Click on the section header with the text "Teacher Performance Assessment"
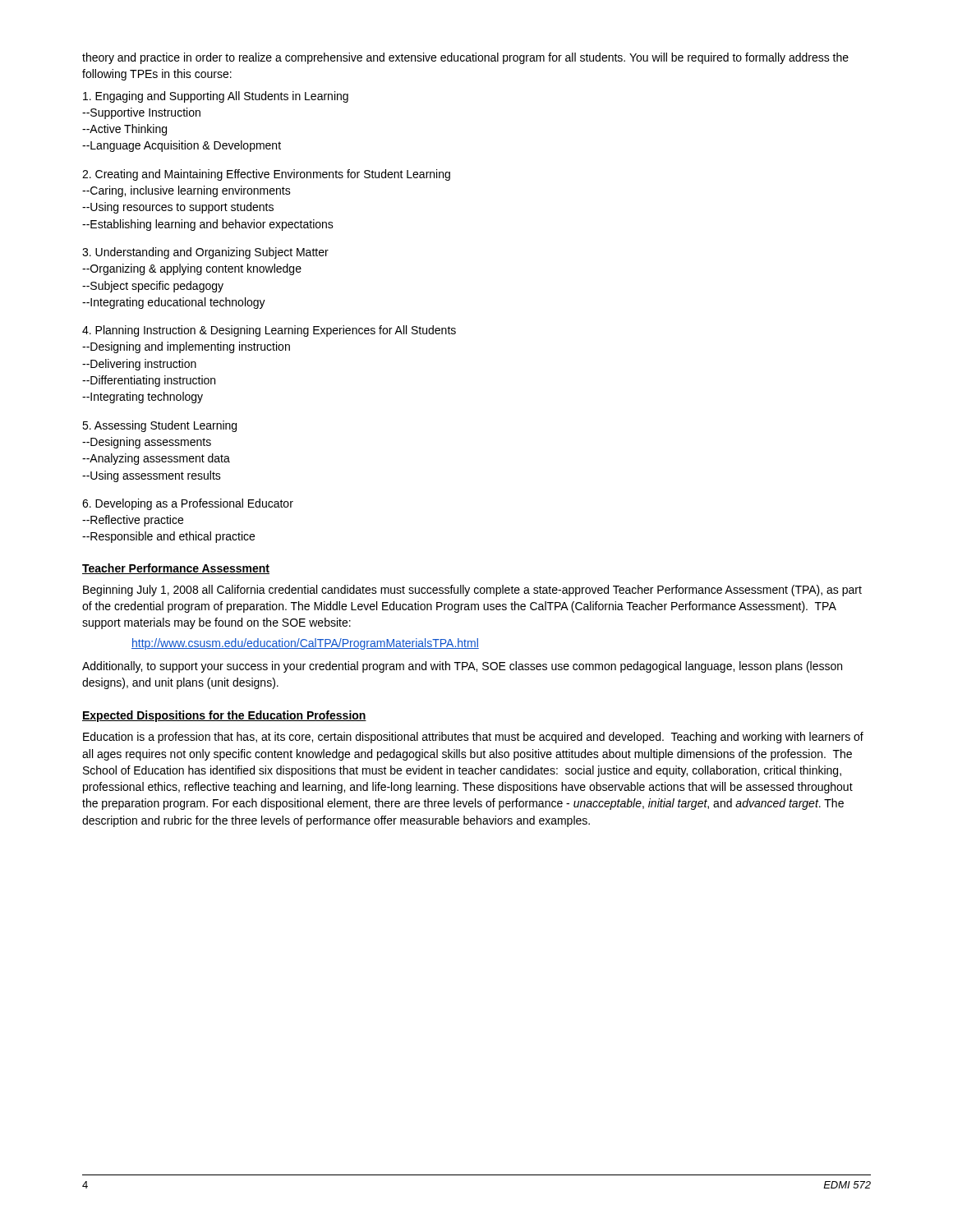The image size is (953, 1232). pos(176,568)
